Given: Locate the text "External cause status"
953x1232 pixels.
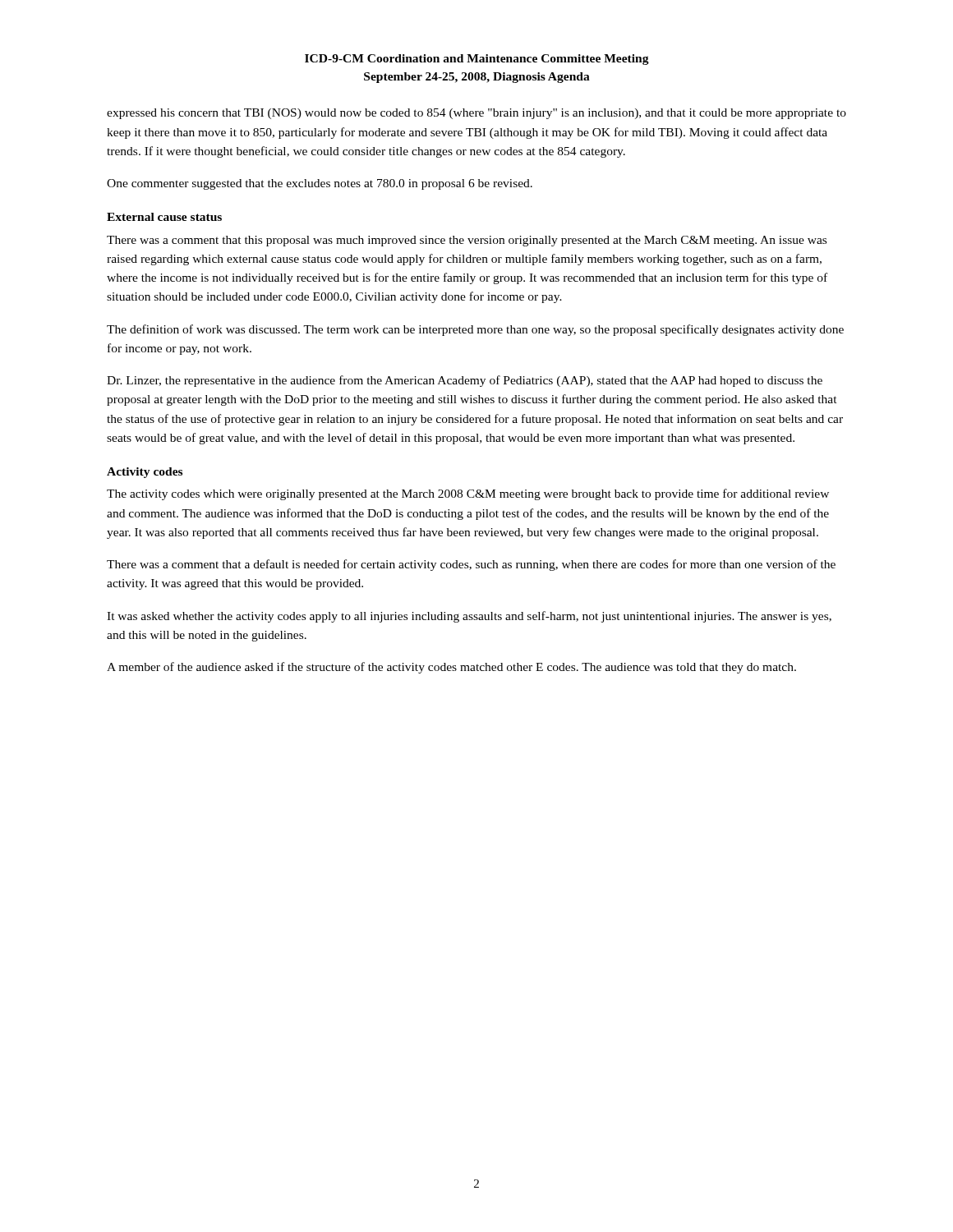Looking at the screenshot, I should tap(164, 217).
